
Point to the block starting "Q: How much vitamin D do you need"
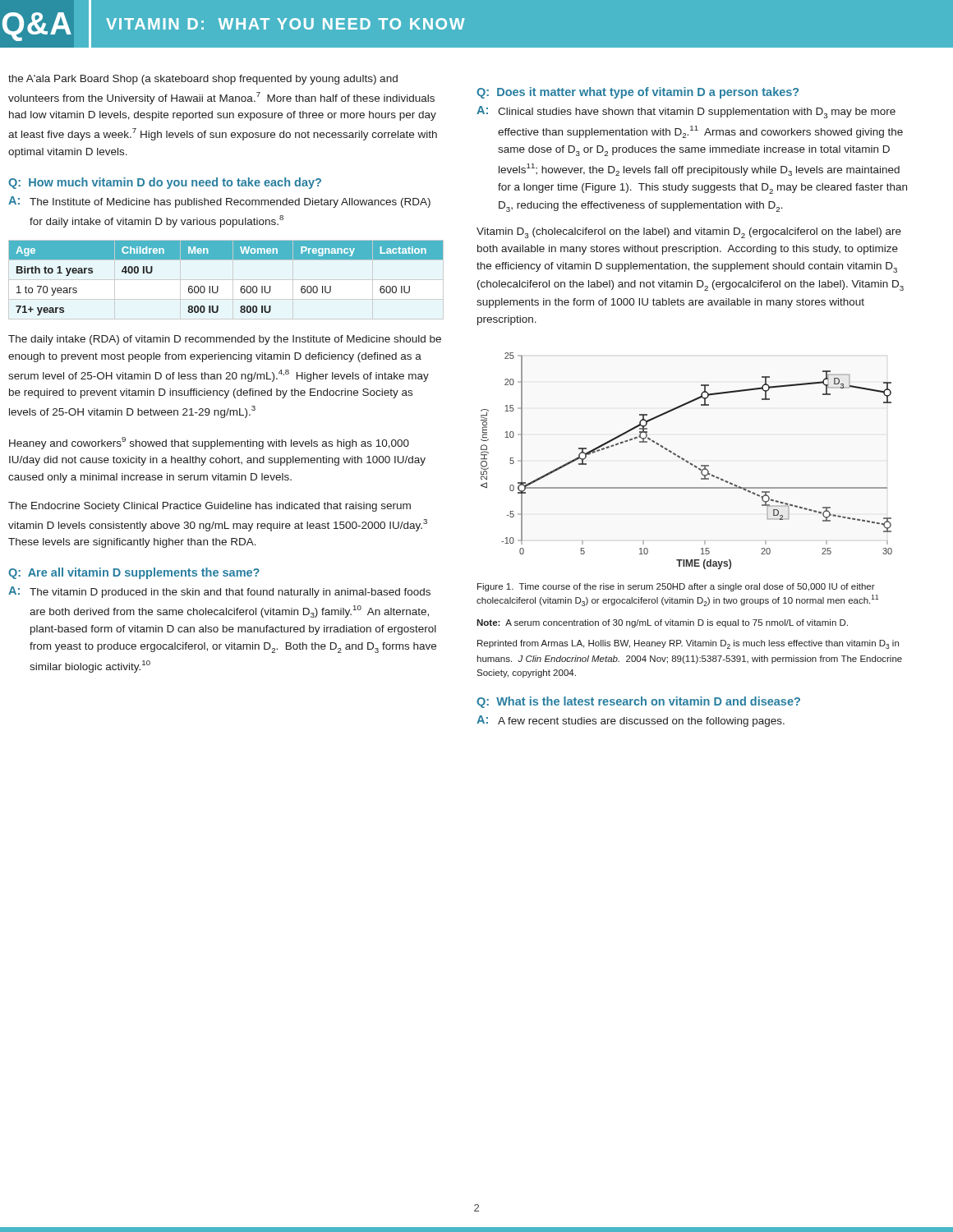coord(165,182)
